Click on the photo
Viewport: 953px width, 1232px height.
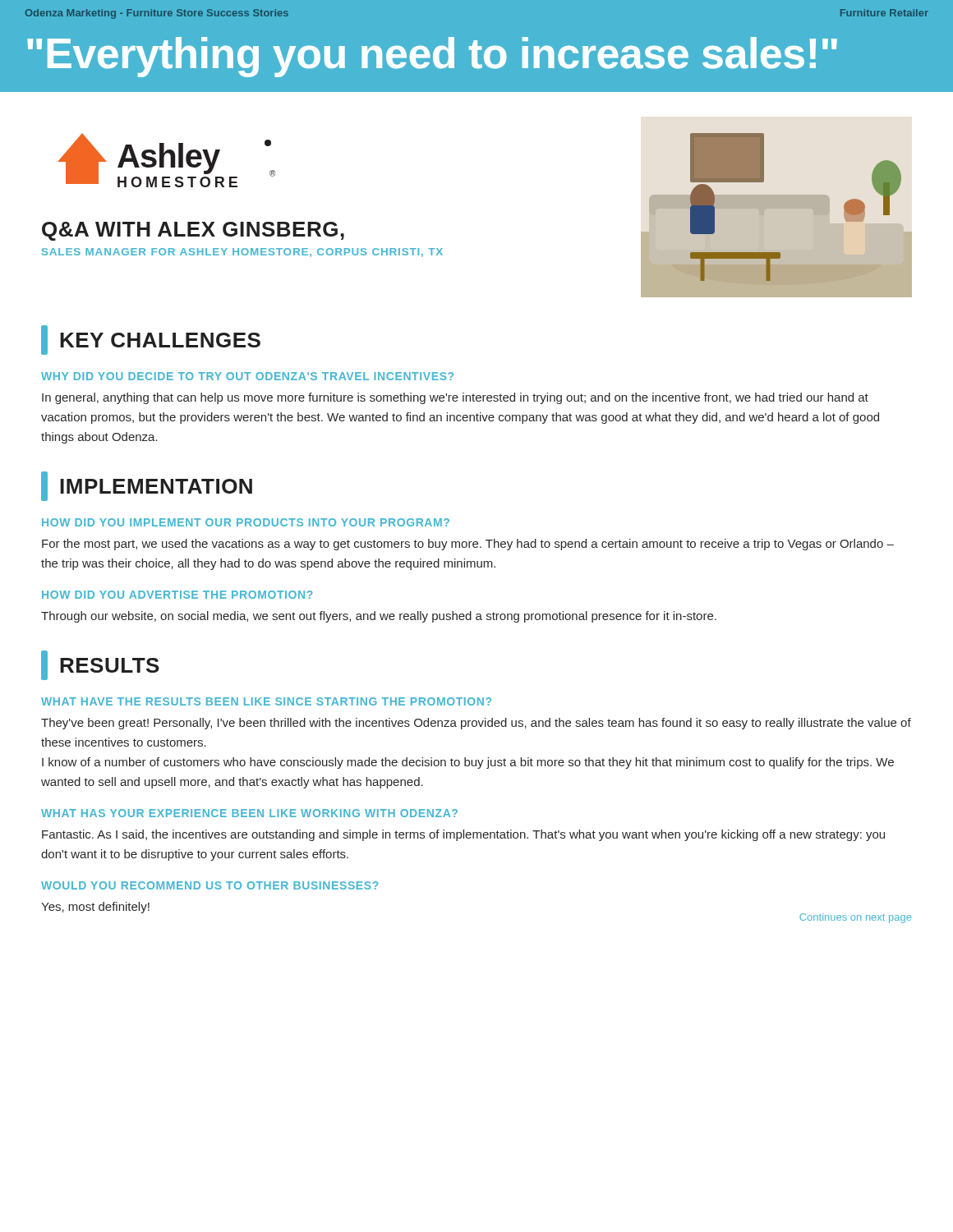(776, 209)
